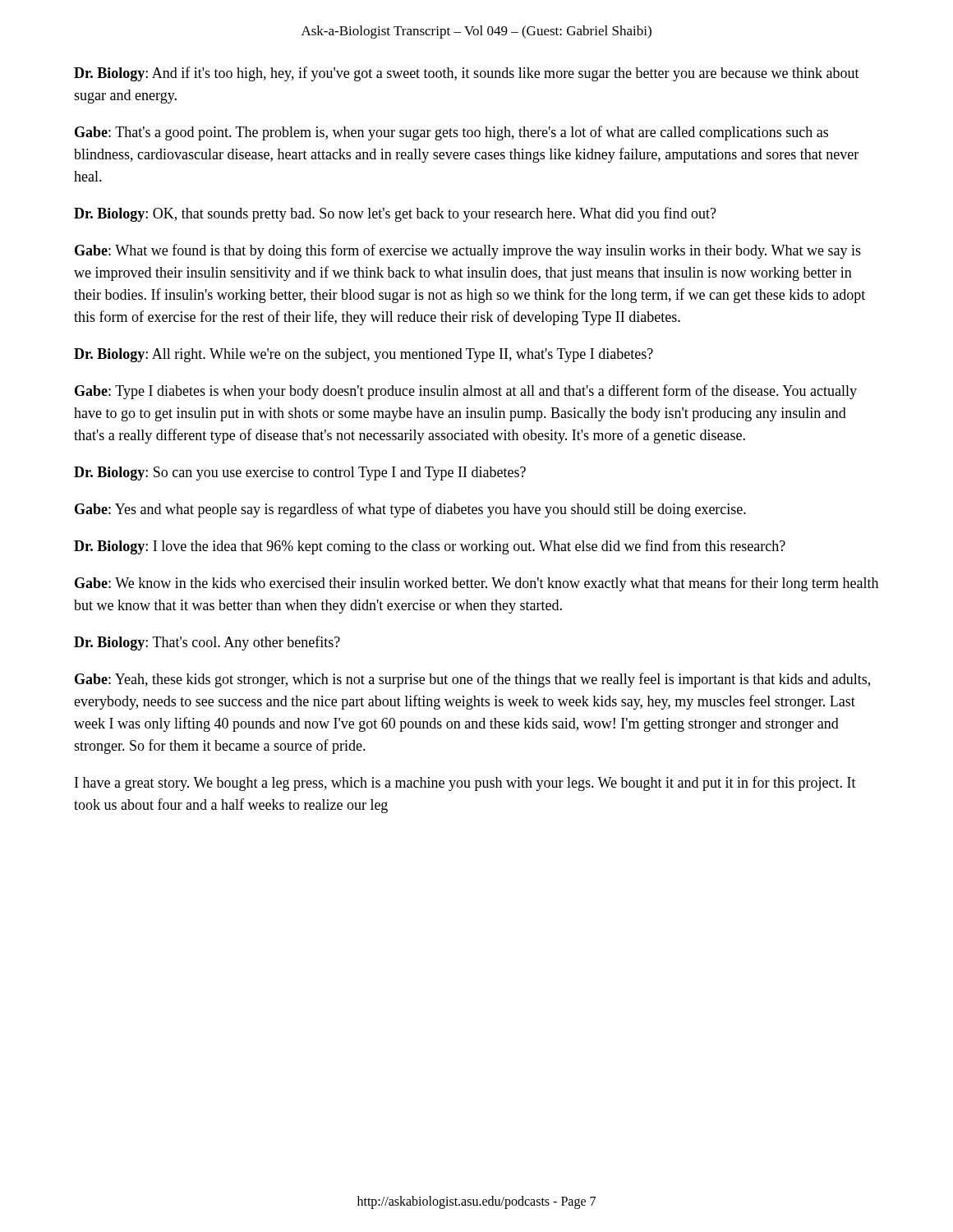Where is the passage that starts "Dr. Biology: All"?

click(x=364, y=354)
